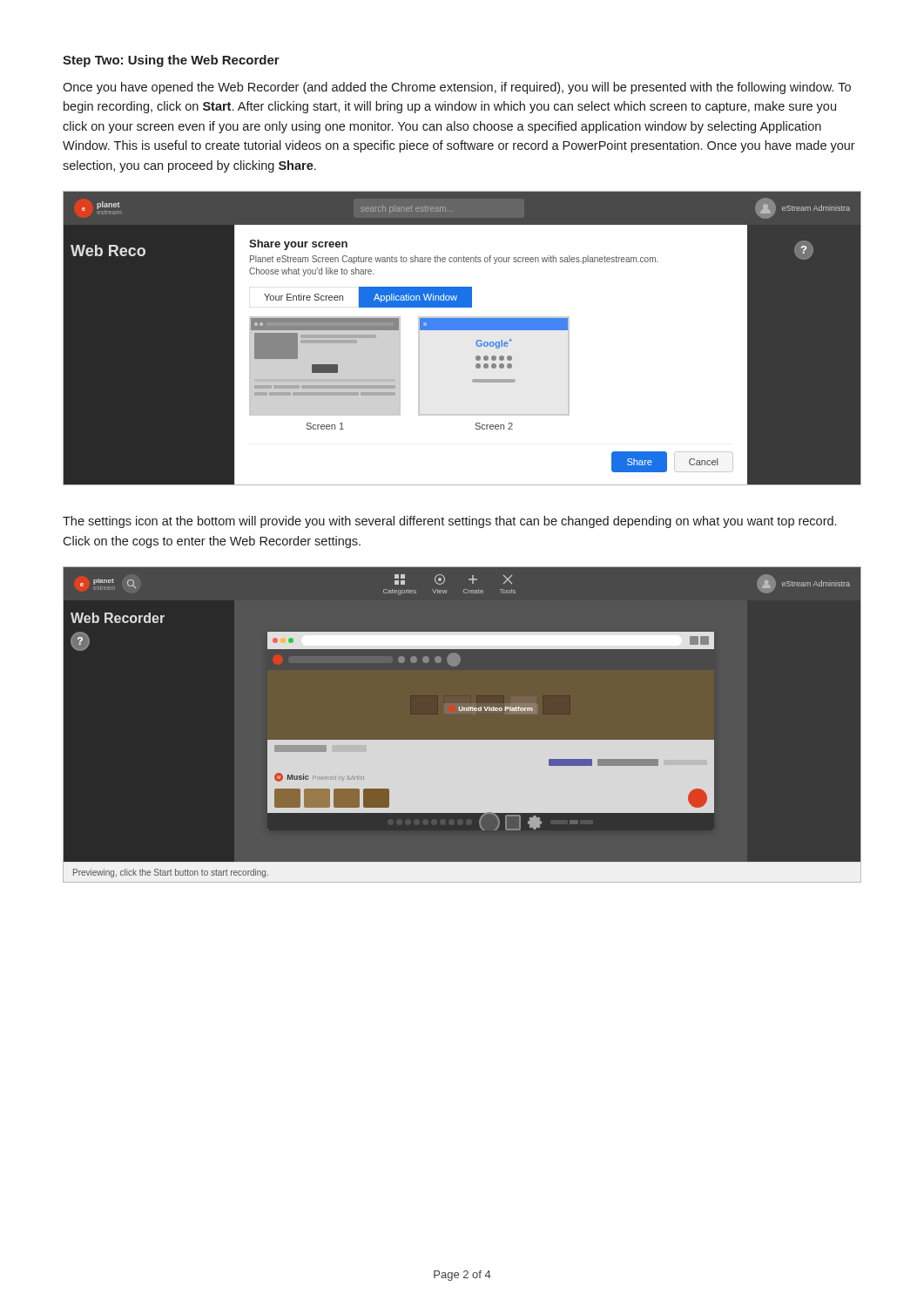Select the text block that says "The settings icon at"
Viewport: 924px width, 1307px height.
pyautogui.click(x=450, y=531)
